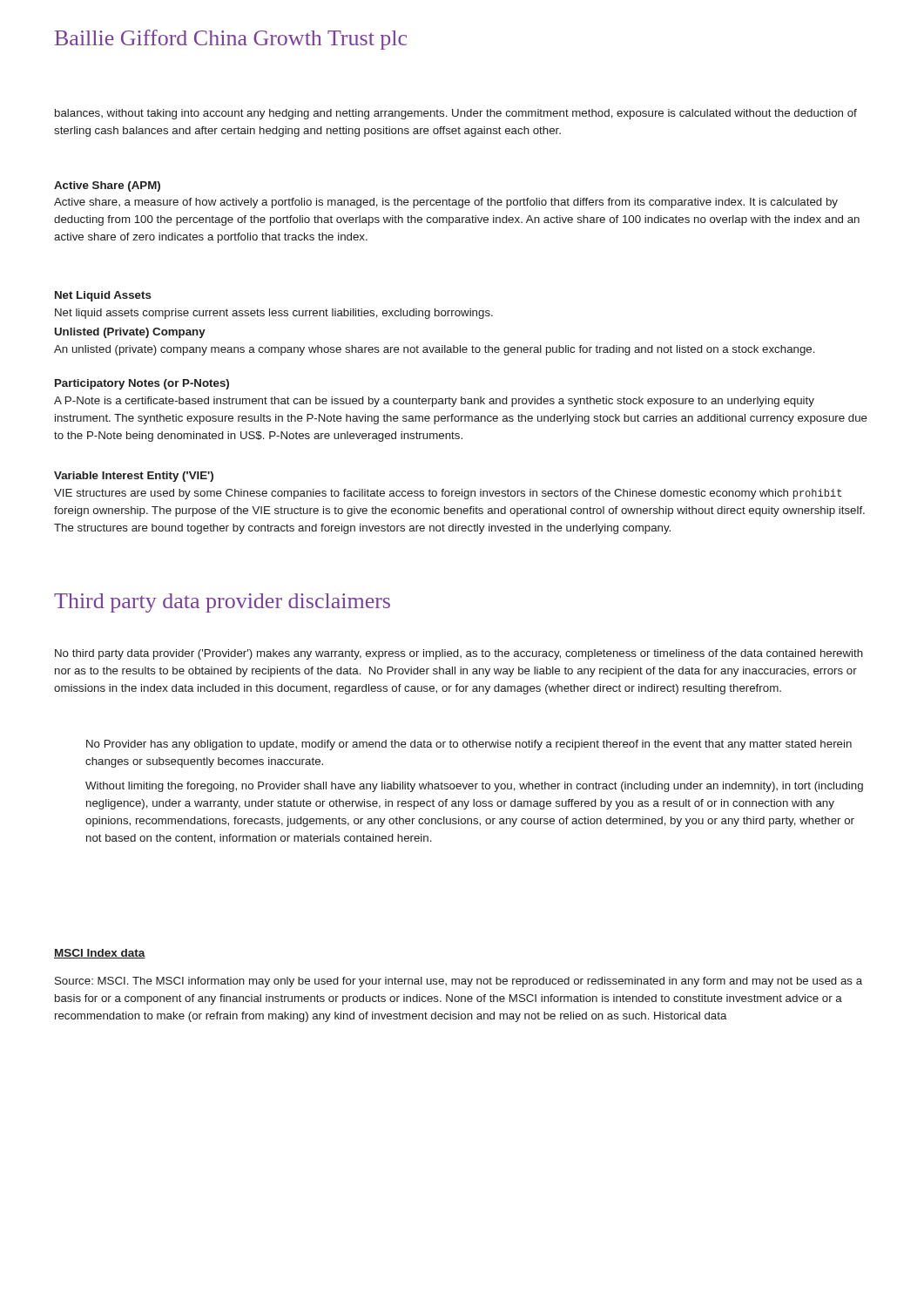The height and width of the screenshot is (1307, 924).
Task: Select the text block with the text "balances, without taking into account any hedging"
Action: point(455,121)
